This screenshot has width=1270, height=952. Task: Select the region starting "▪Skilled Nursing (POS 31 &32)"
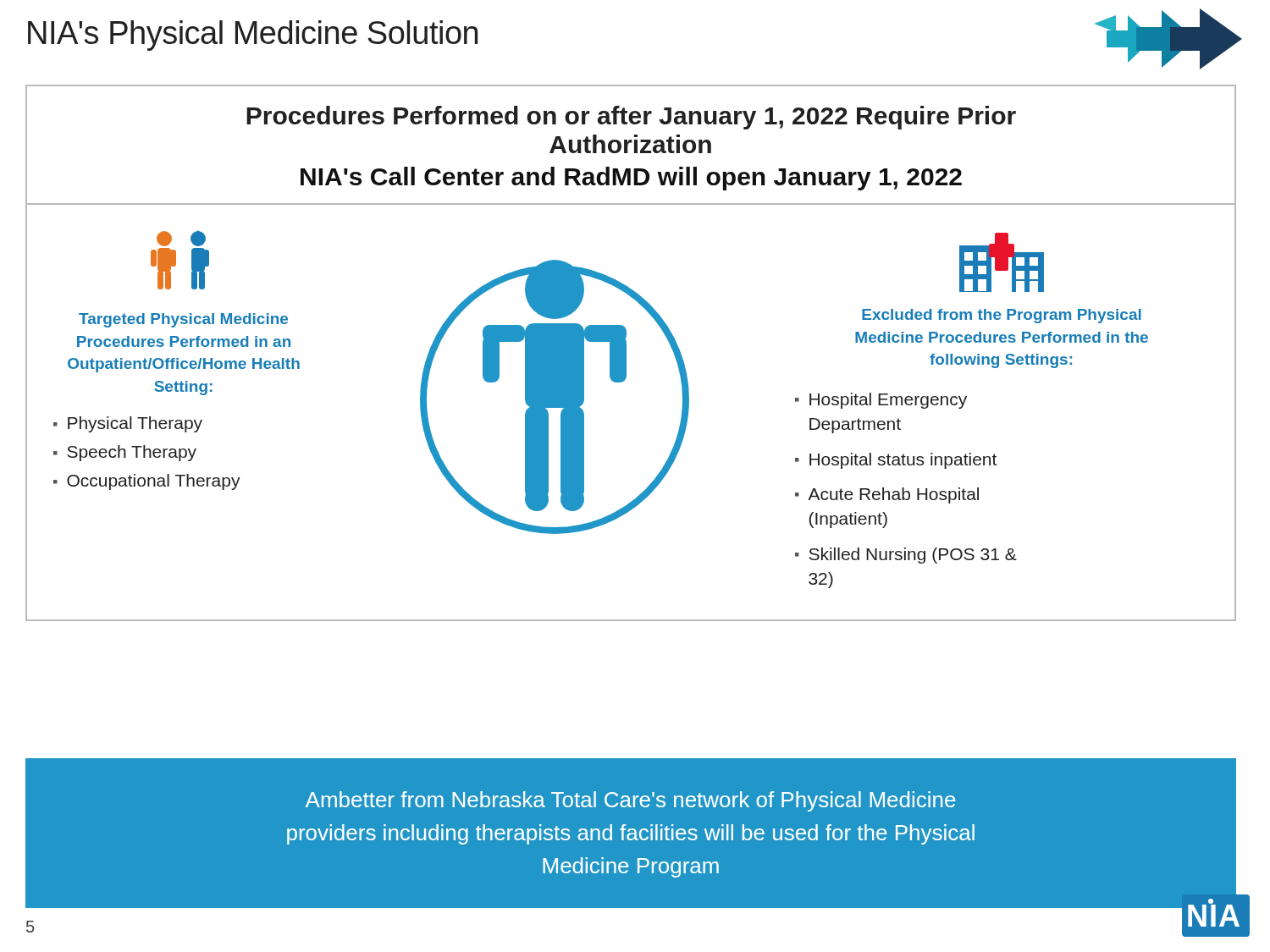click(905, 566)
